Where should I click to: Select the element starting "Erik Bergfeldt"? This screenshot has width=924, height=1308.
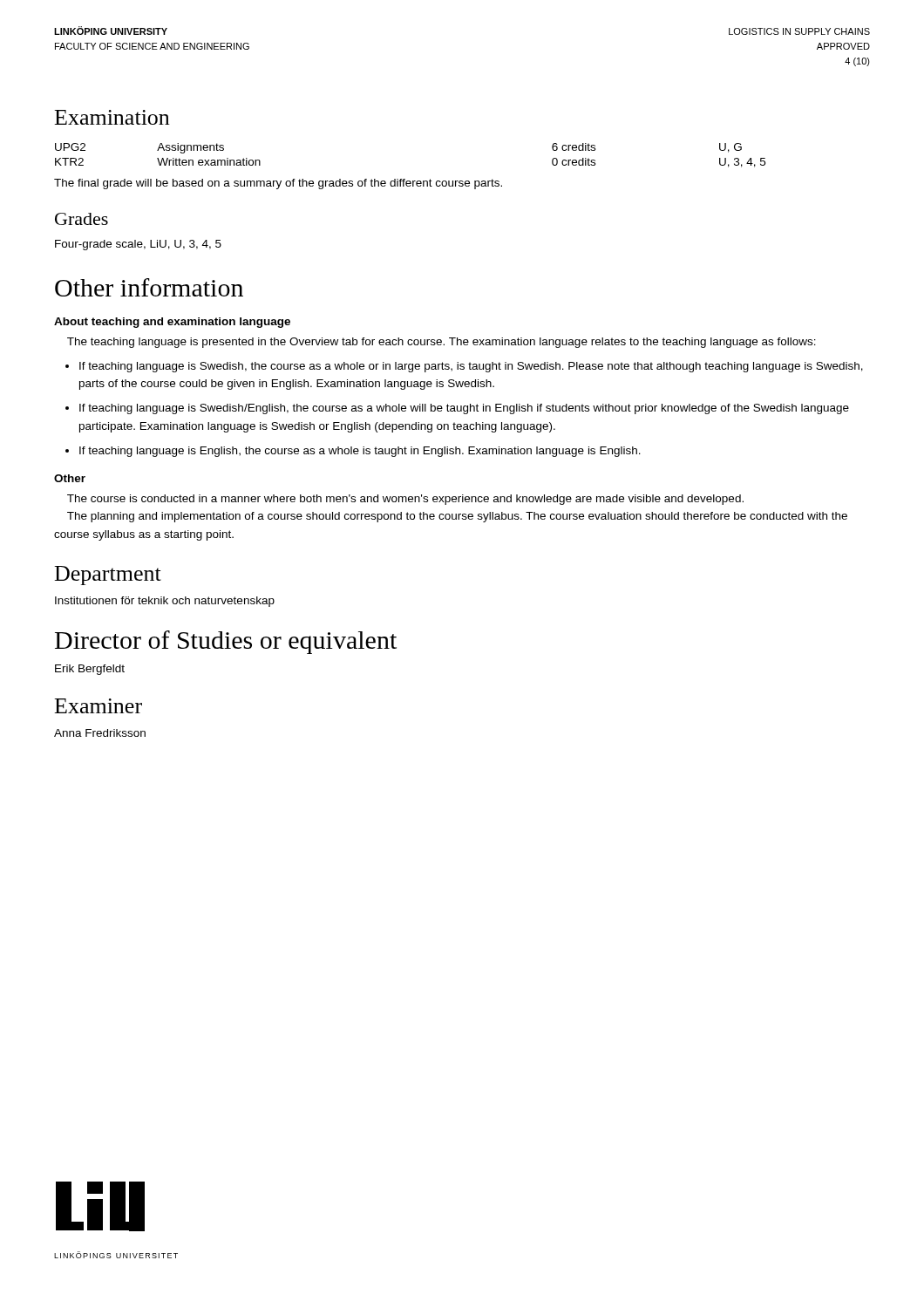(89, 668)
